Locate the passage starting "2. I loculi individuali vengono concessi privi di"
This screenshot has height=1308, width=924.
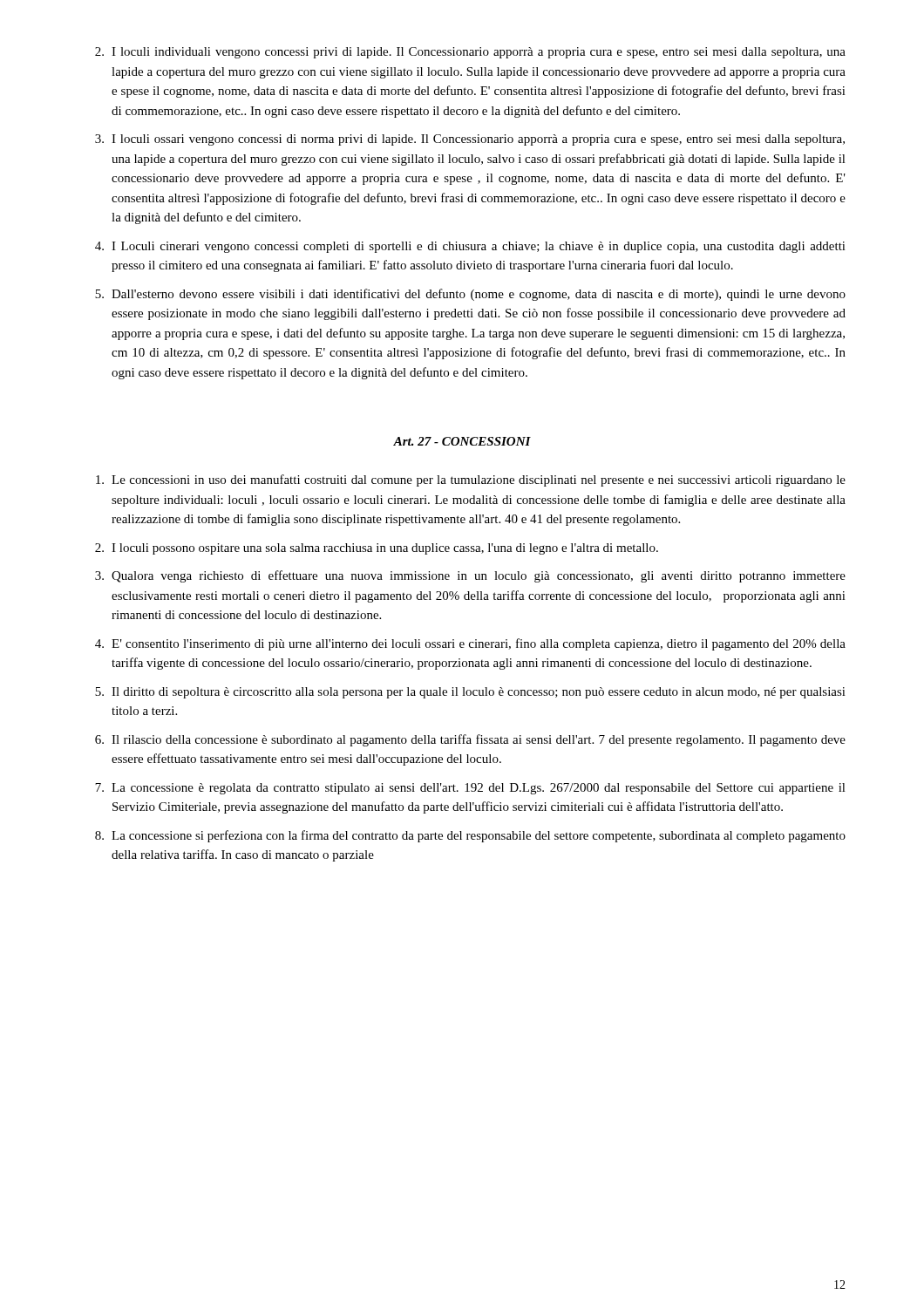[462, 81]
